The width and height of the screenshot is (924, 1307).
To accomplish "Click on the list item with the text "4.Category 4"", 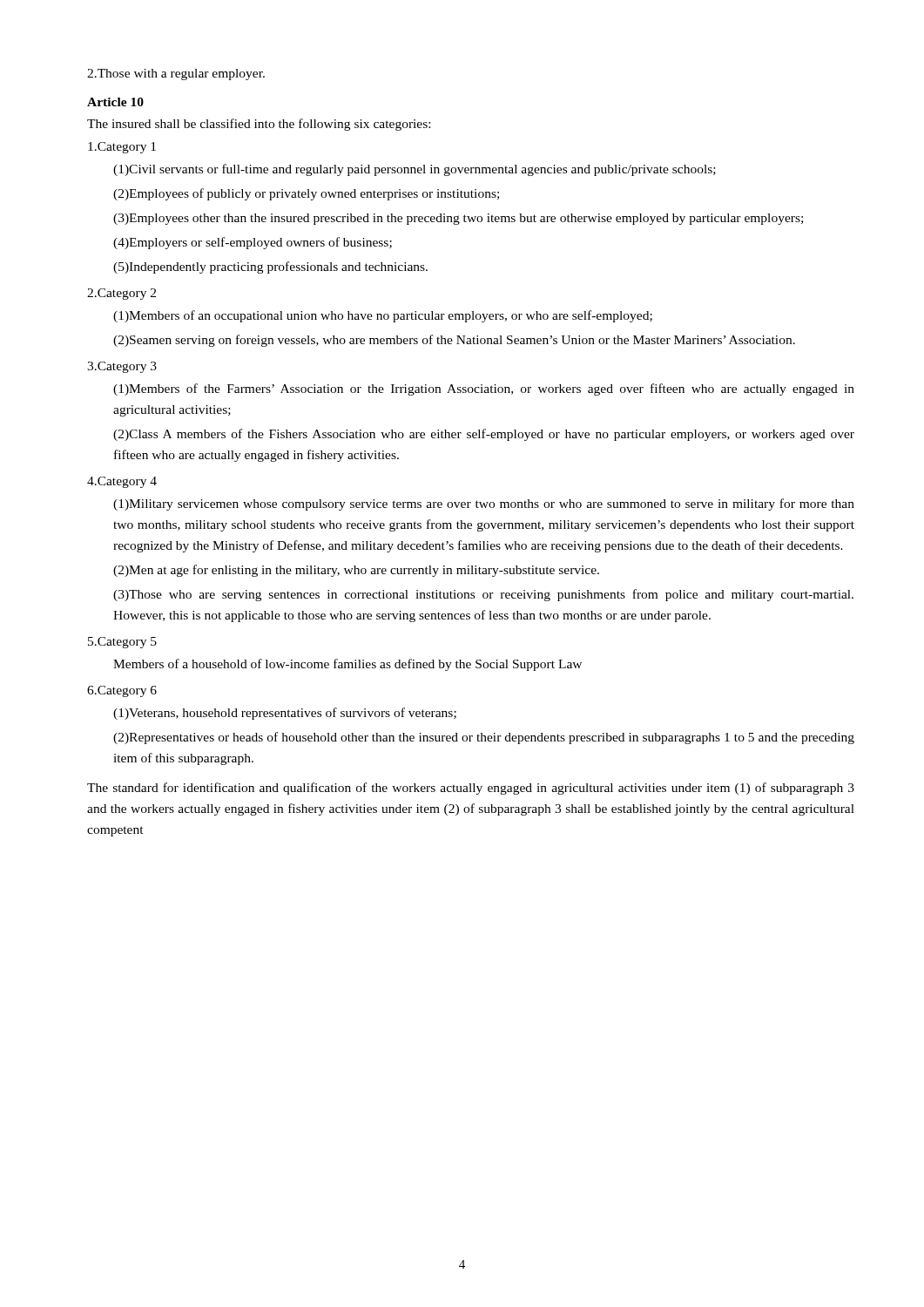I will (x=122, y=481).
